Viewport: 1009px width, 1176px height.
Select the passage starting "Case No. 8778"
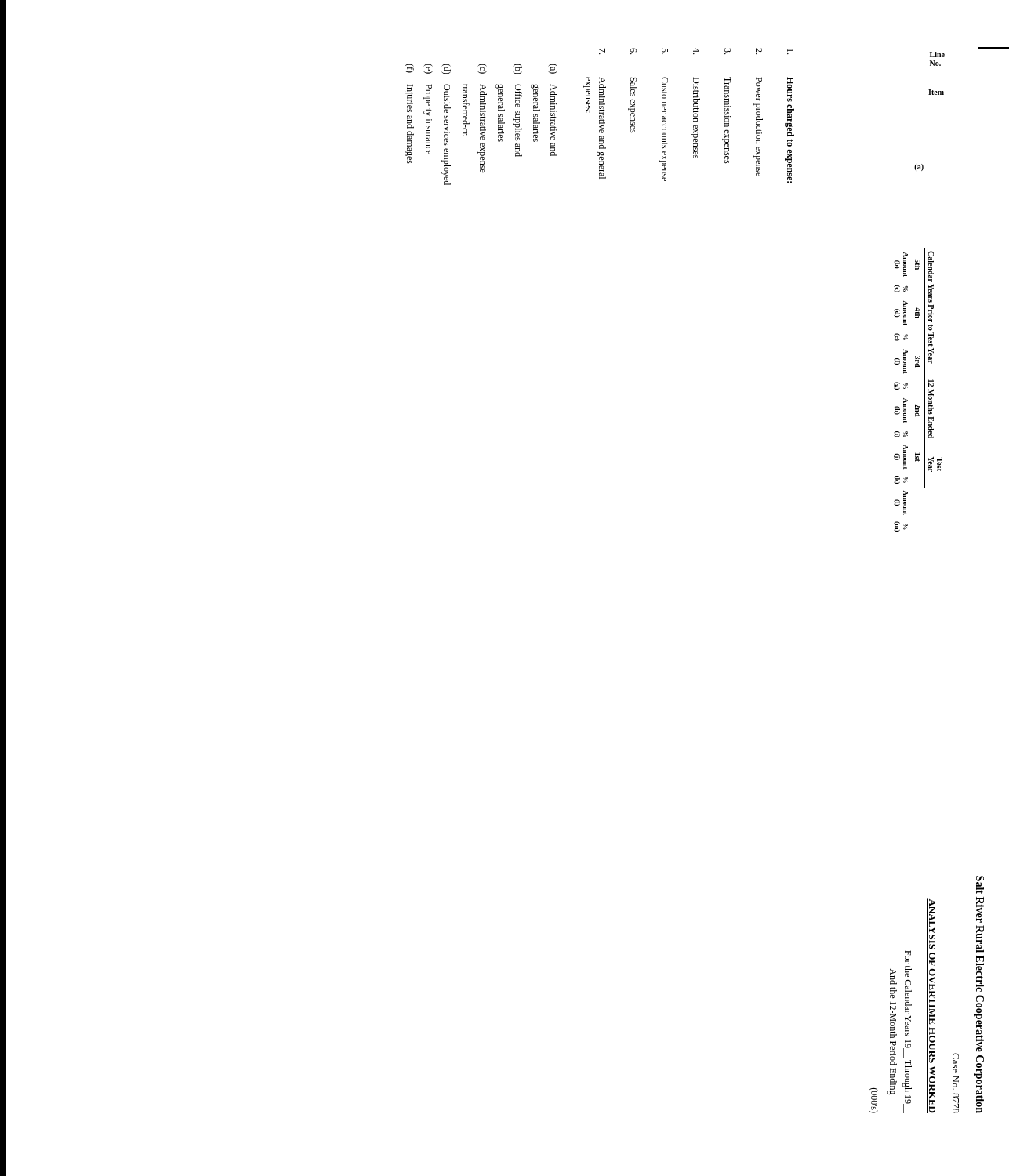[956, 1083]
